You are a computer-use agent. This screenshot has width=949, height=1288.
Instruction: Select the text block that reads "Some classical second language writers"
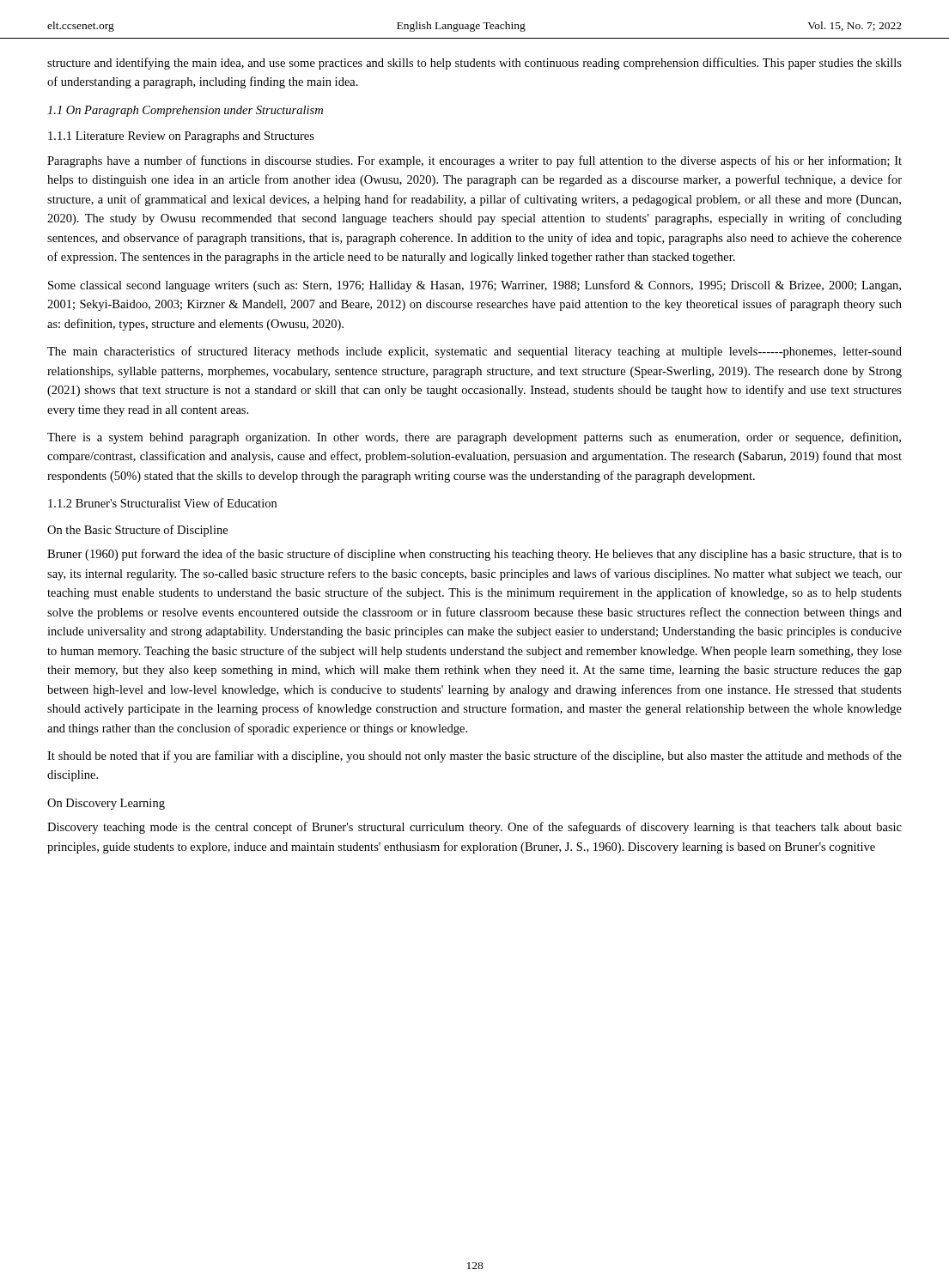click(474, 304)
